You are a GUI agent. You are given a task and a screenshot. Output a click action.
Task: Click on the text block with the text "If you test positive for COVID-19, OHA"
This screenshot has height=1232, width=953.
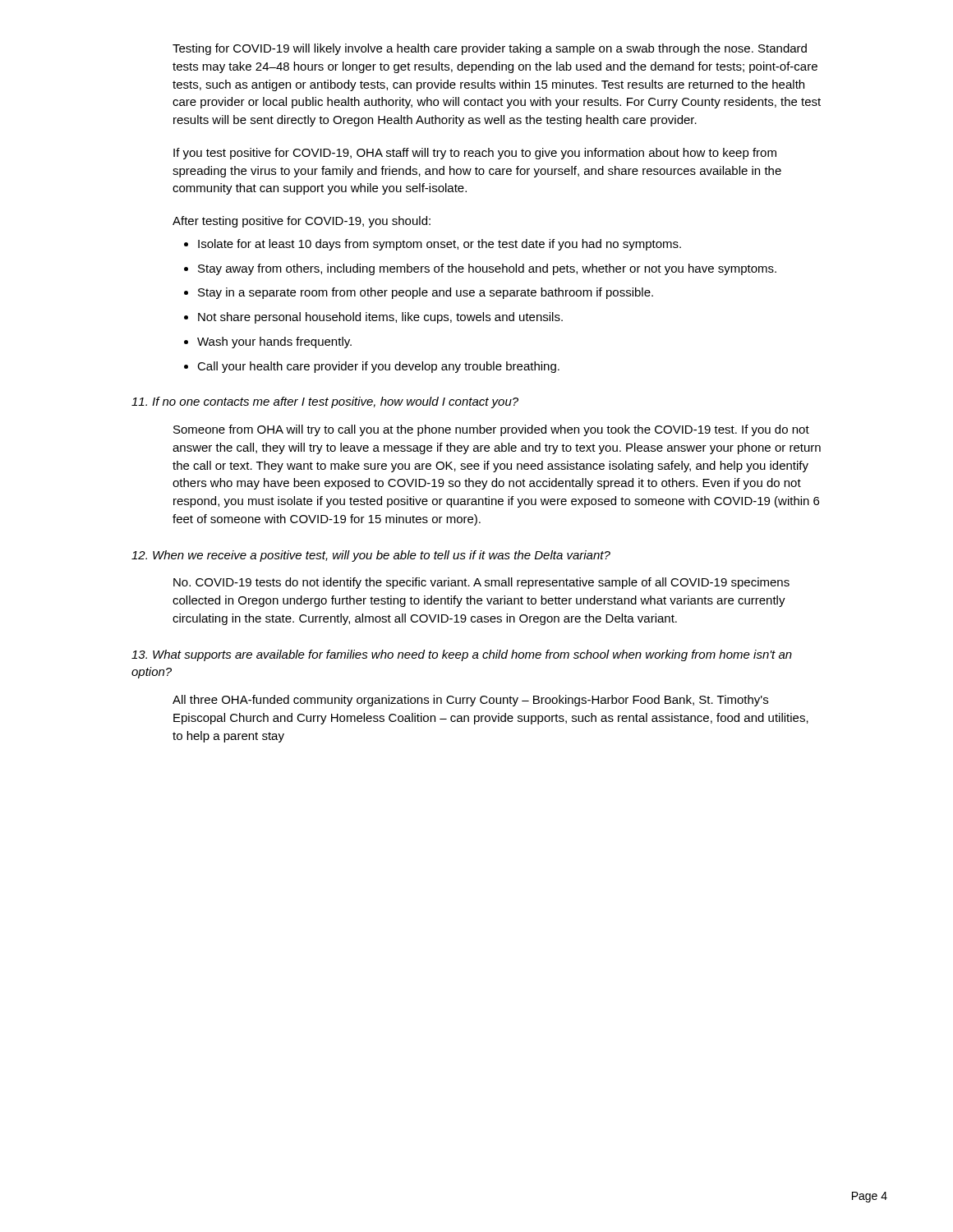(477, 170)
